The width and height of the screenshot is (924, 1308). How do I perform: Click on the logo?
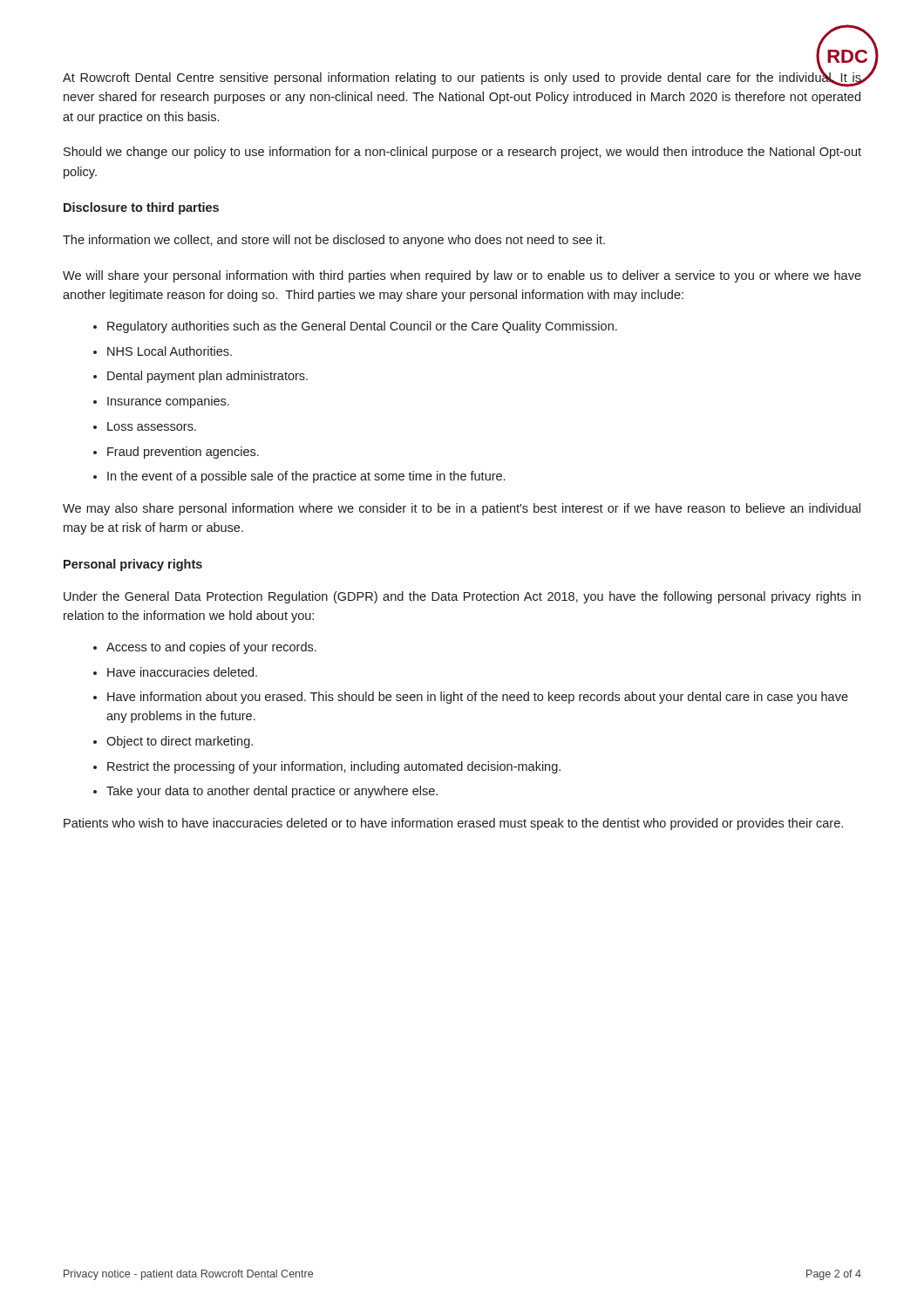[847, 57]
